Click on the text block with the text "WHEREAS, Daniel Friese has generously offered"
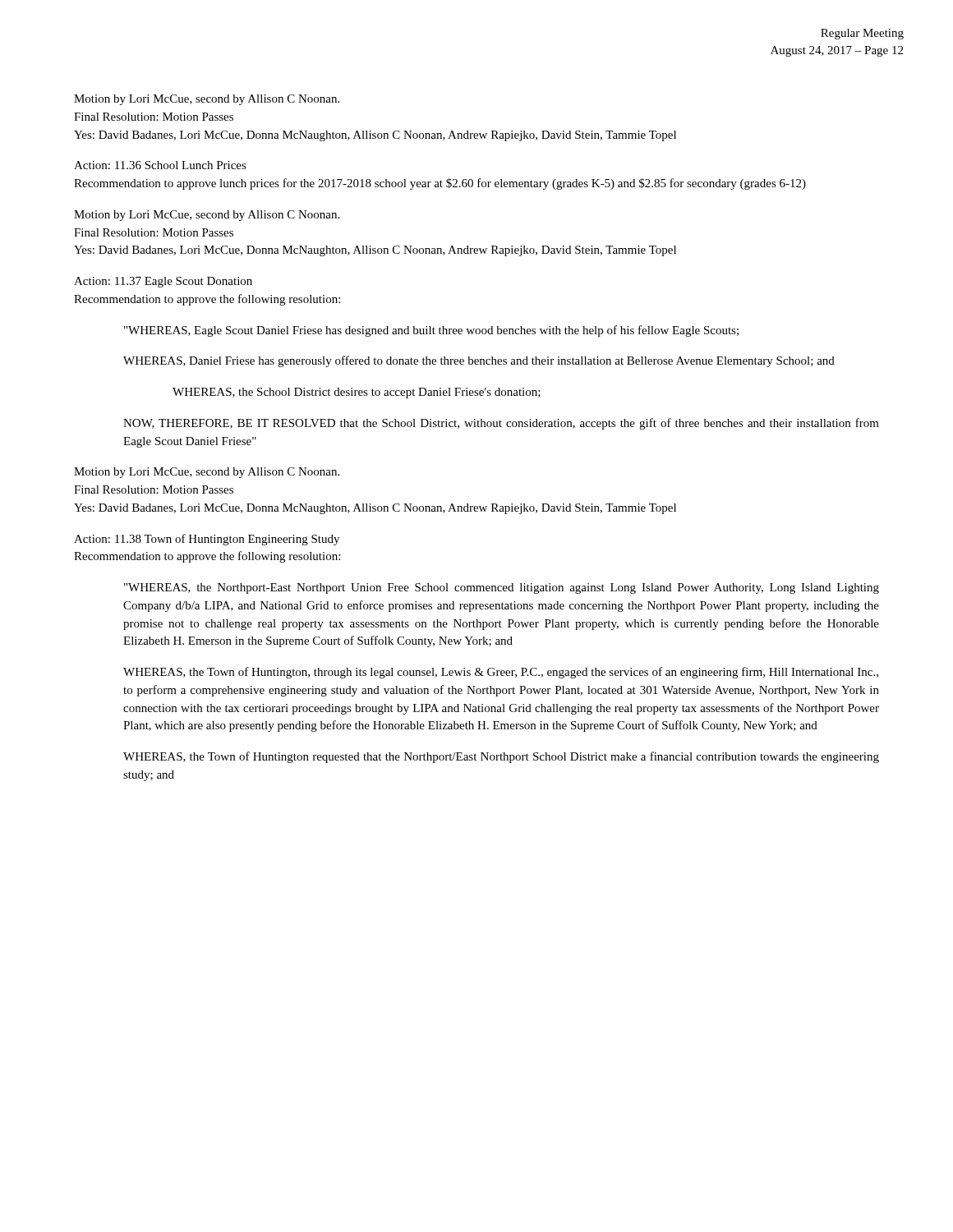This screenshot has width=953, height=1232. 479,361
